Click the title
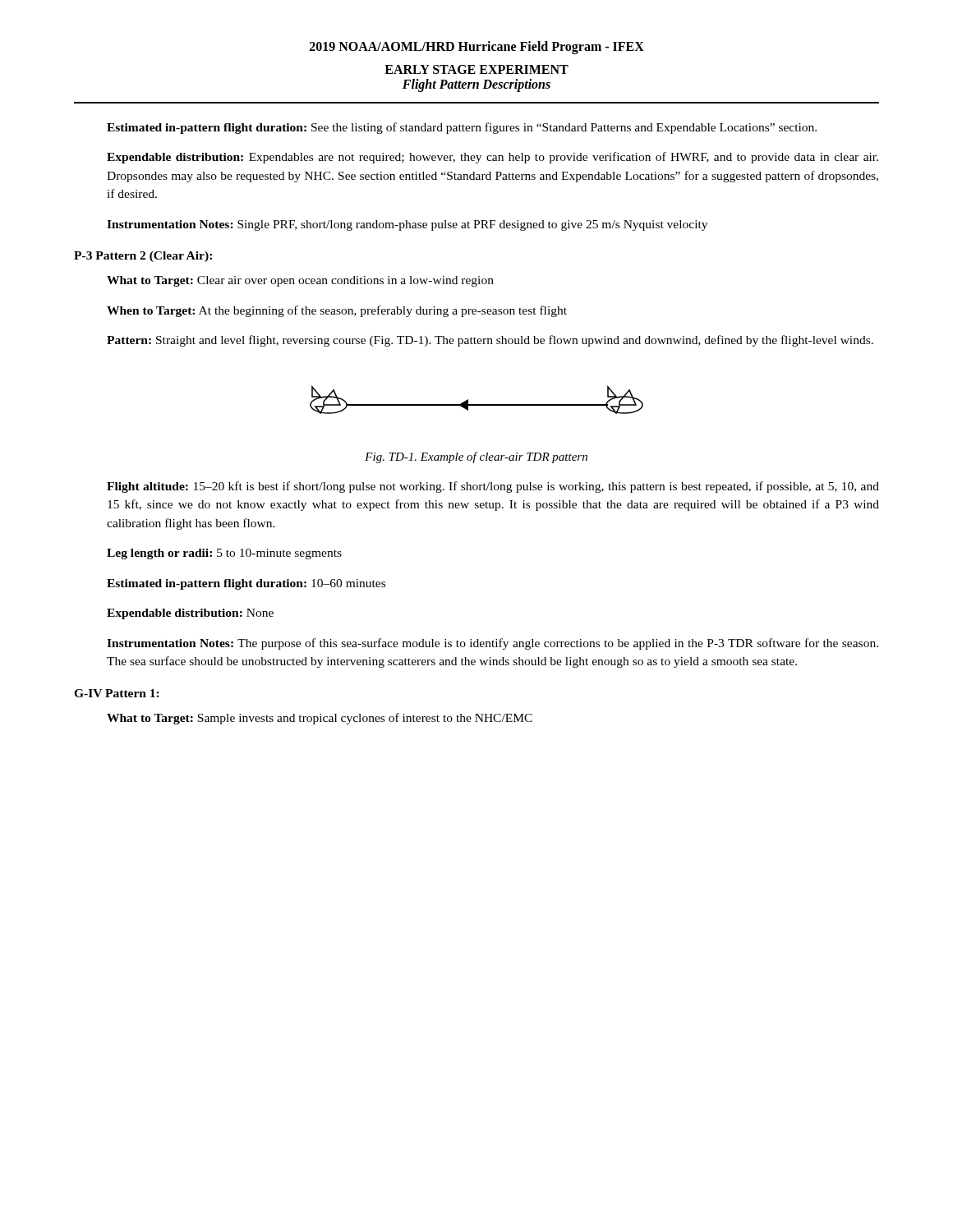This screenshot has width=953, height=1232. pyautogui.click(x=476, y=77)
